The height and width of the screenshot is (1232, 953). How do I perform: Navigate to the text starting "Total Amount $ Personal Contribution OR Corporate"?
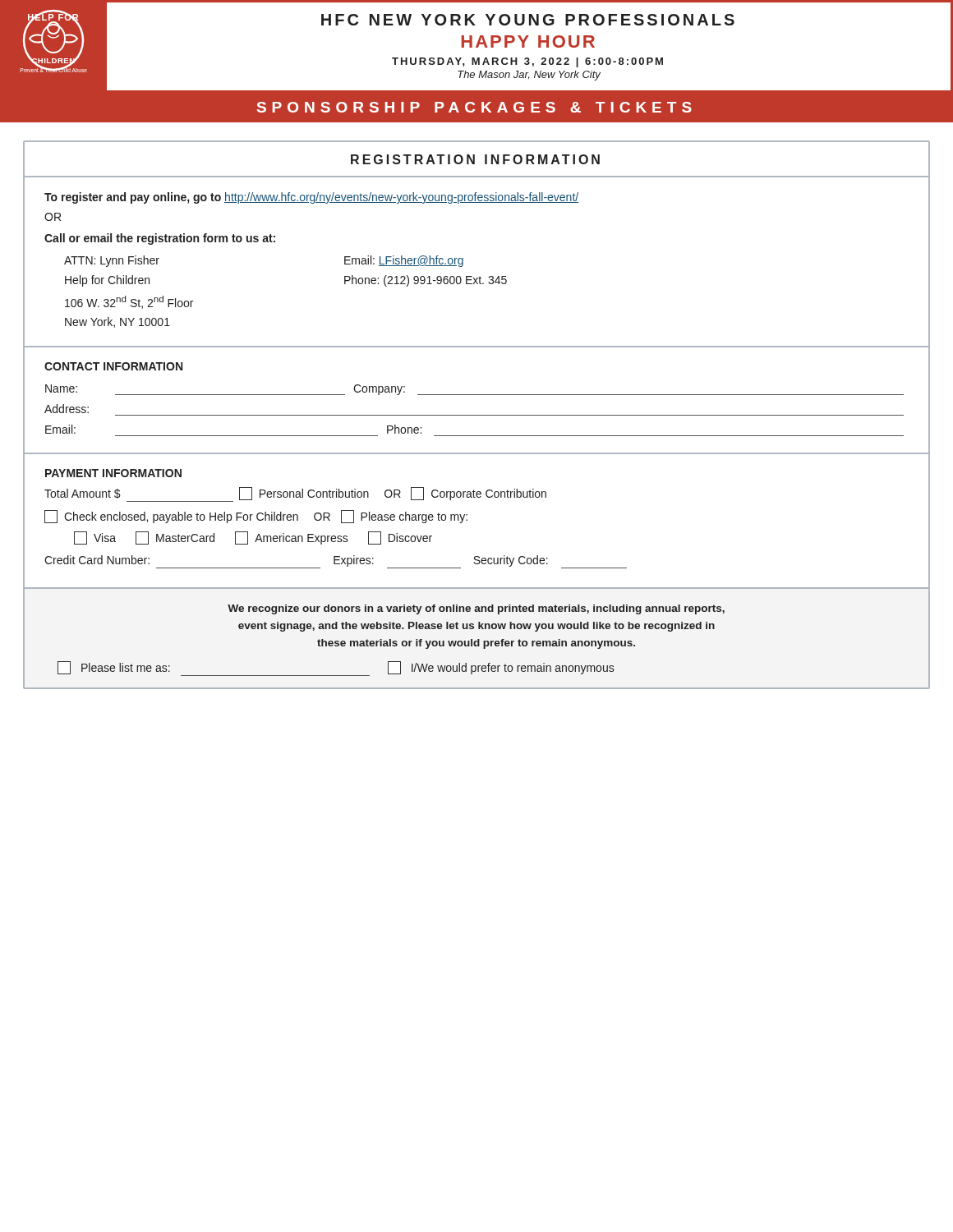coord(476,527)
